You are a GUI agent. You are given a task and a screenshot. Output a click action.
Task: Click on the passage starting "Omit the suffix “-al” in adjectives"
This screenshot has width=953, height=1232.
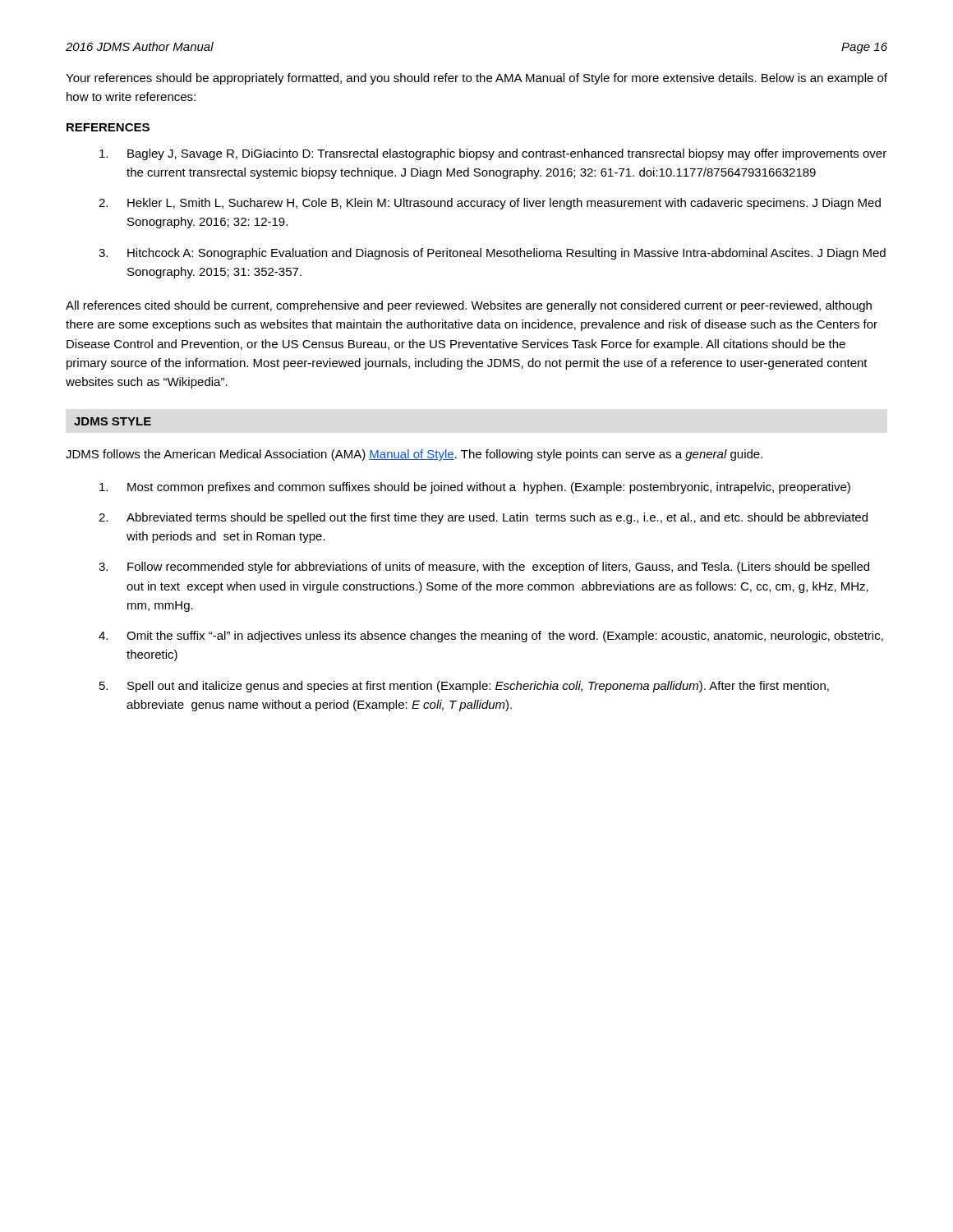pyautogui.click(x=507, y=645)
